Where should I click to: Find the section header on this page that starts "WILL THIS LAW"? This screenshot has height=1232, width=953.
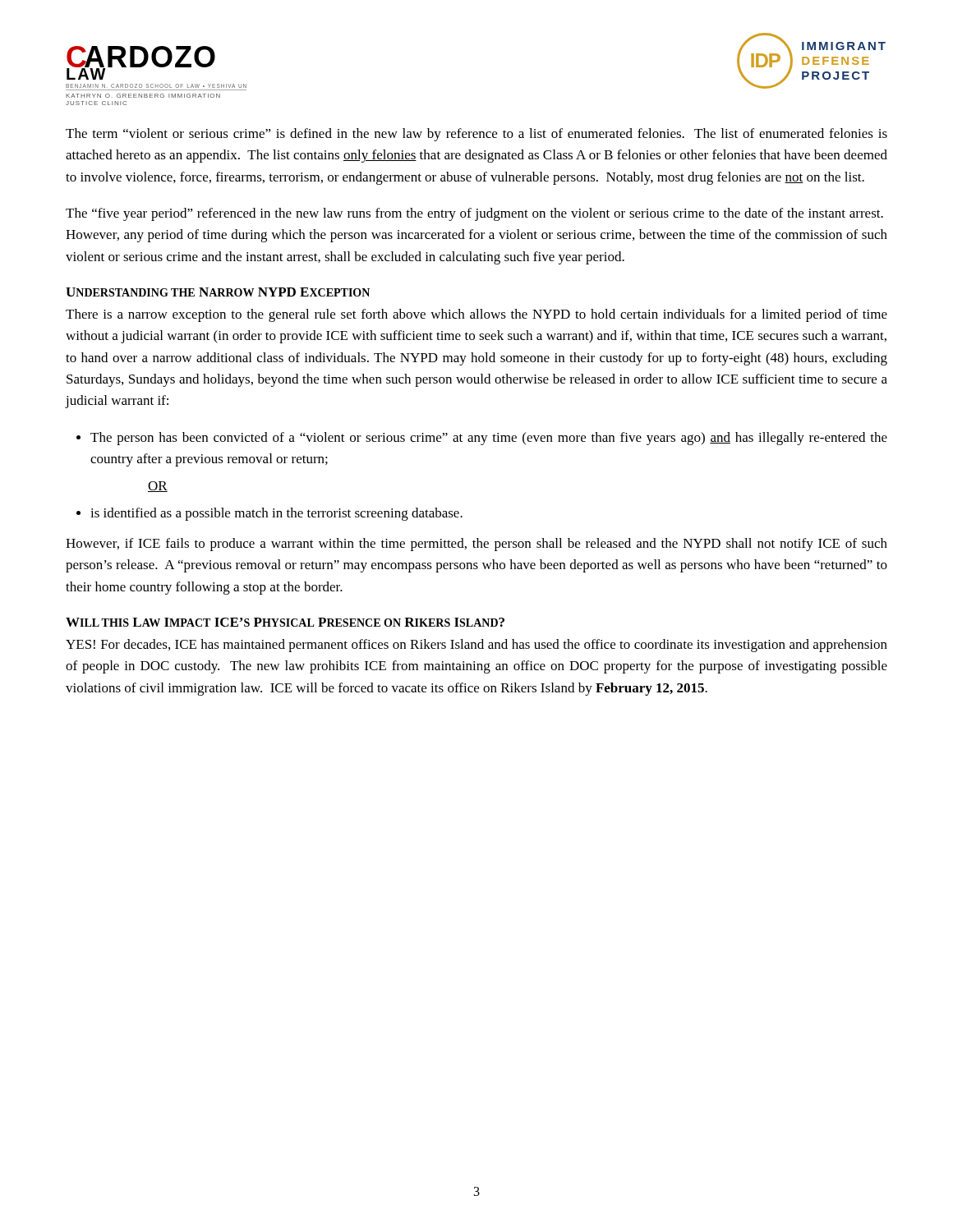[286, 622]
